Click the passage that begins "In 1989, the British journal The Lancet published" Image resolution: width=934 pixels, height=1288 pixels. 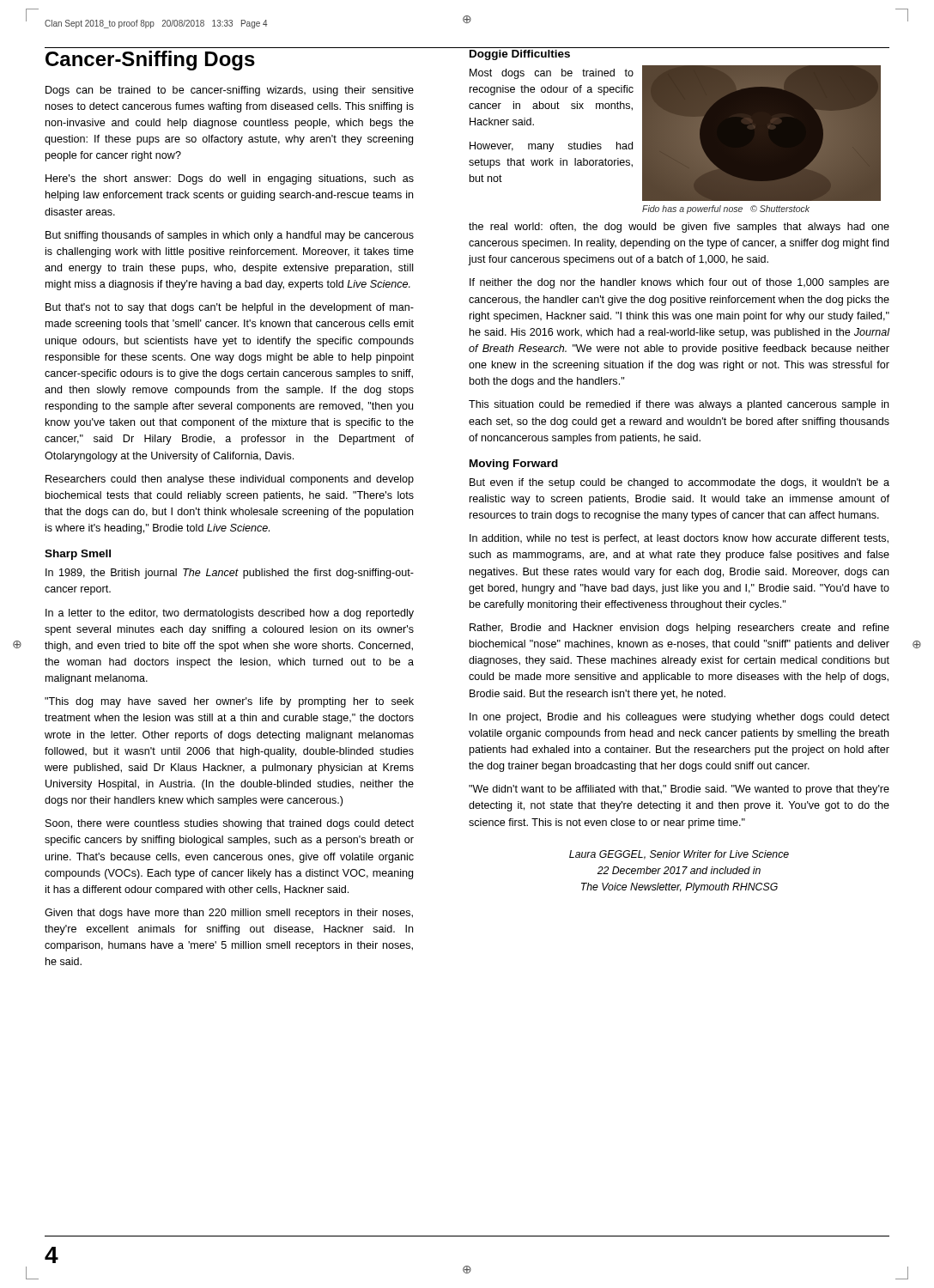click(x=229, y=581)
